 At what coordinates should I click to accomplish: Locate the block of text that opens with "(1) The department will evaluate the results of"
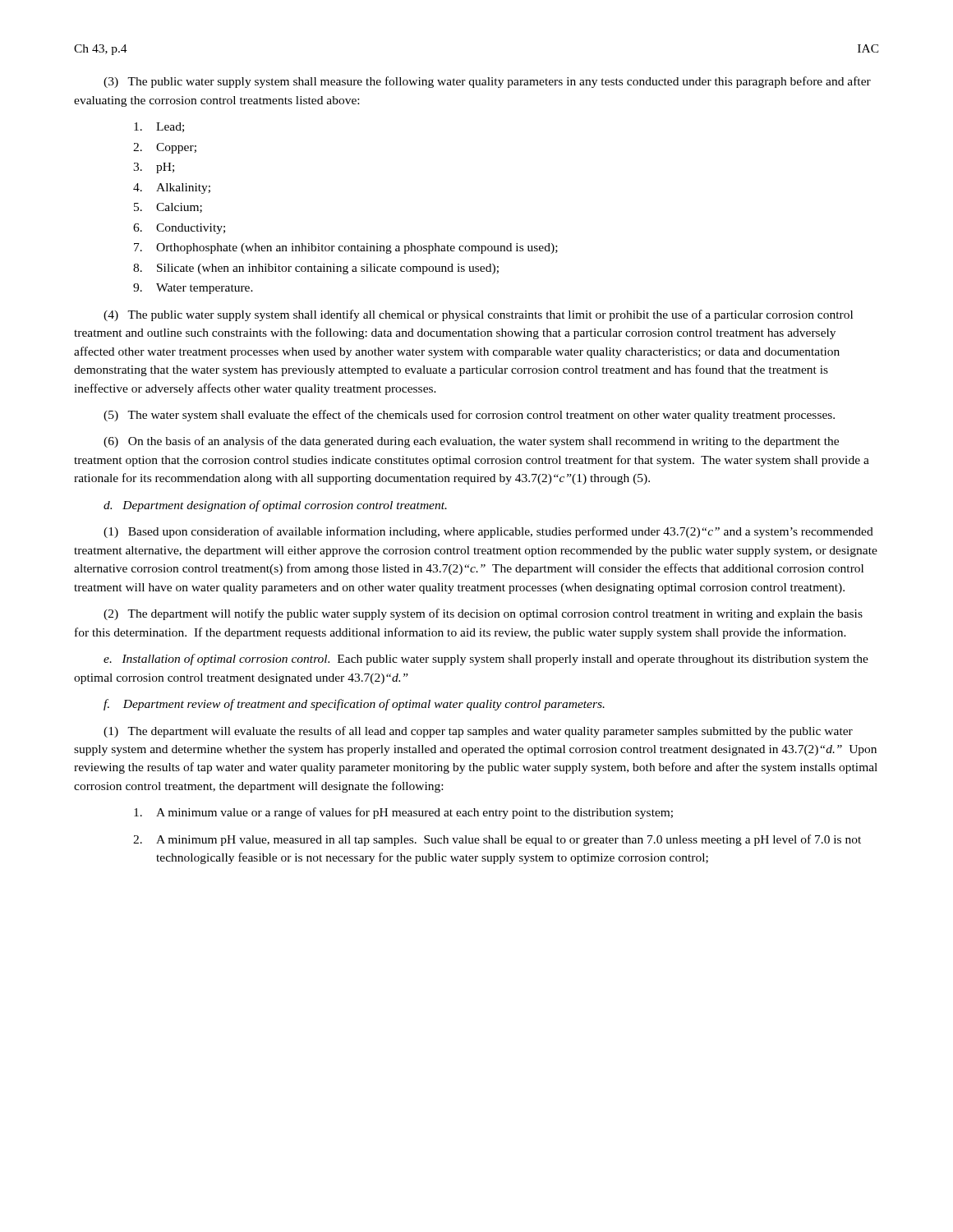pyautogui.click(x=476, y=758)
